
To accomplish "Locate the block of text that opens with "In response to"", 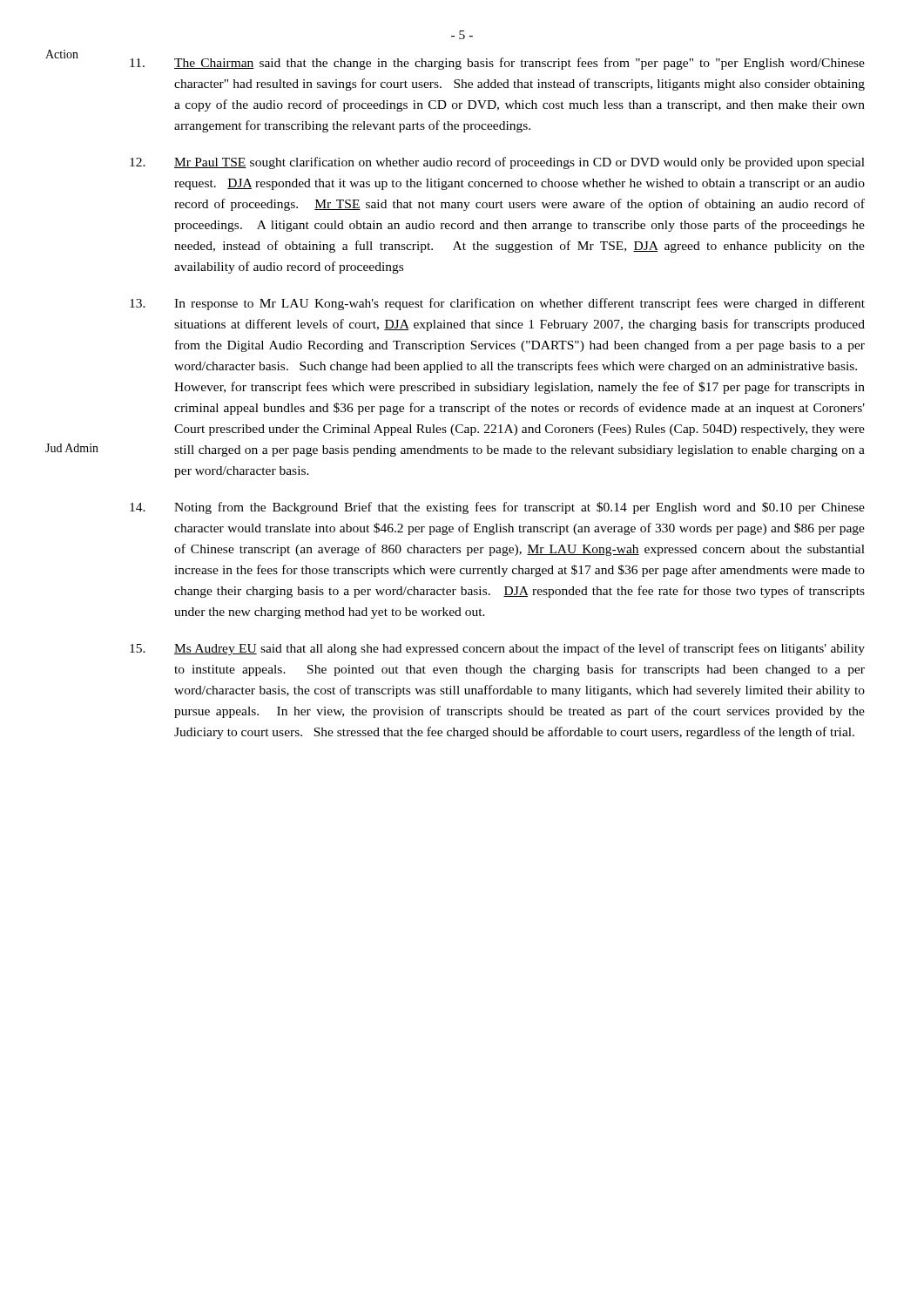I will point(497,387).
